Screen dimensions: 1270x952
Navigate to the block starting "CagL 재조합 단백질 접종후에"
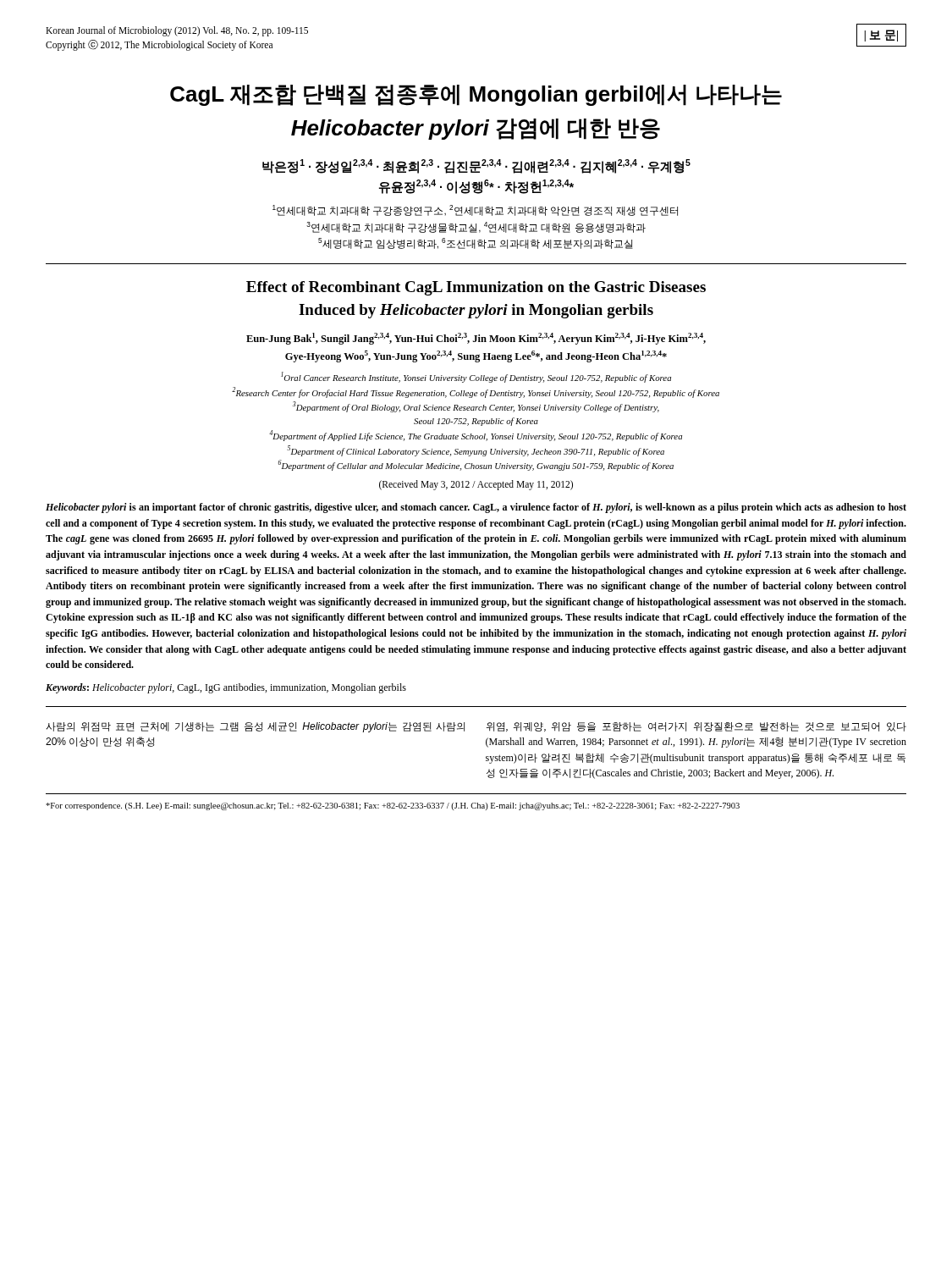(x=476, y=111)
